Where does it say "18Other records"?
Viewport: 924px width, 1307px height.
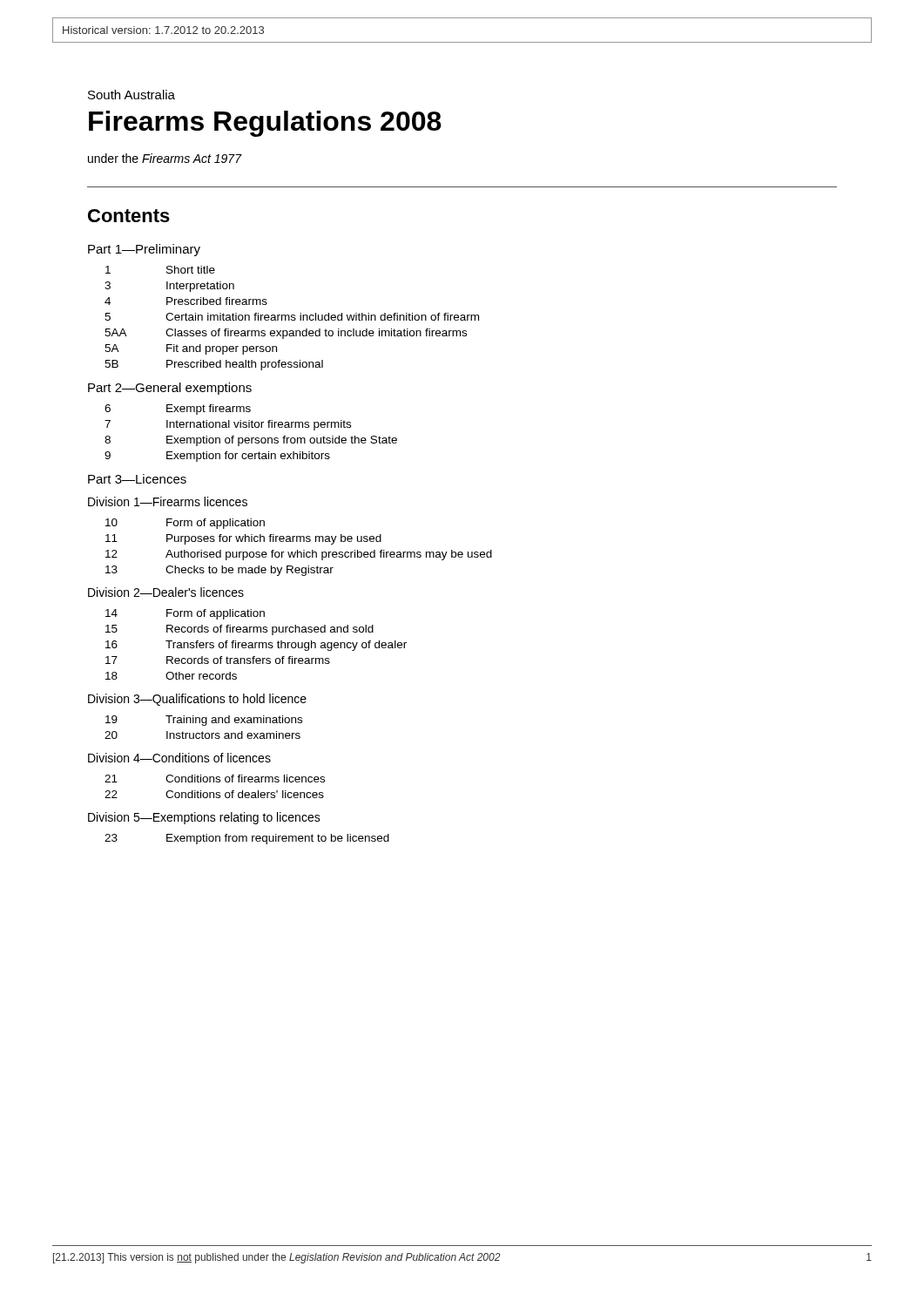171,676
